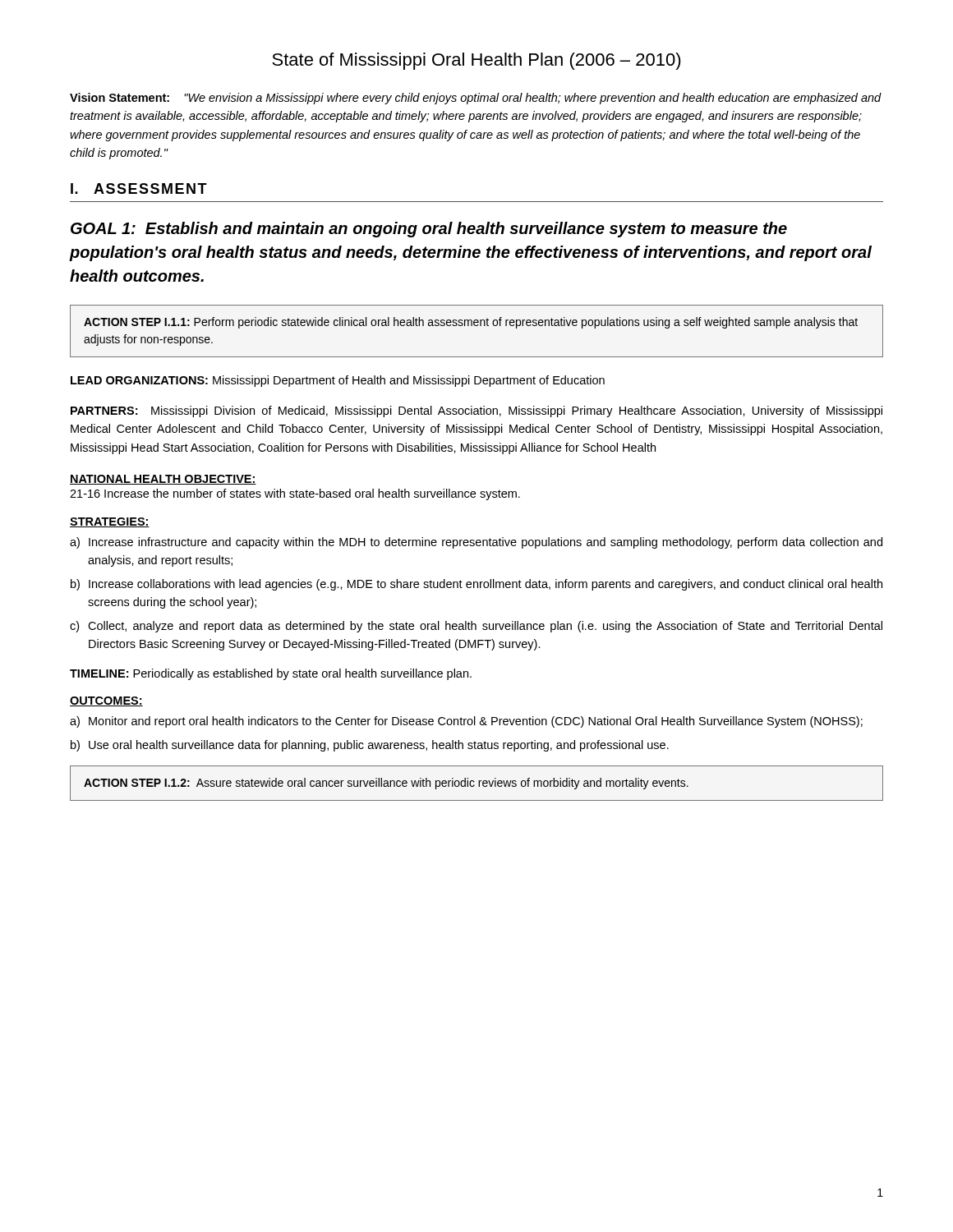Find the element starting "b) Increase collaborations with"
Screen dimensions: 1232x953
(476, 593)
